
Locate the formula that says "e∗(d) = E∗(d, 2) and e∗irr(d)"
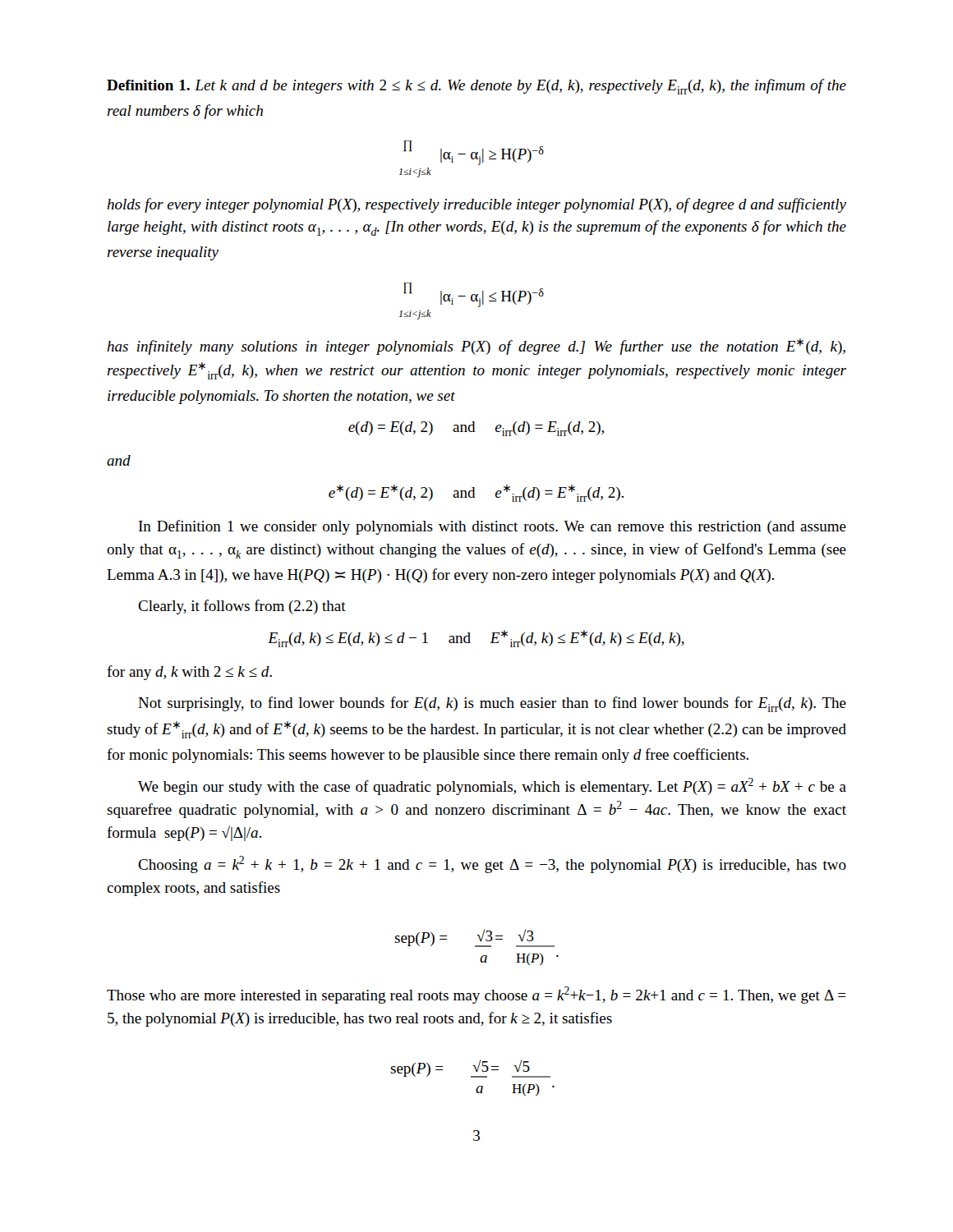point(476,493)
